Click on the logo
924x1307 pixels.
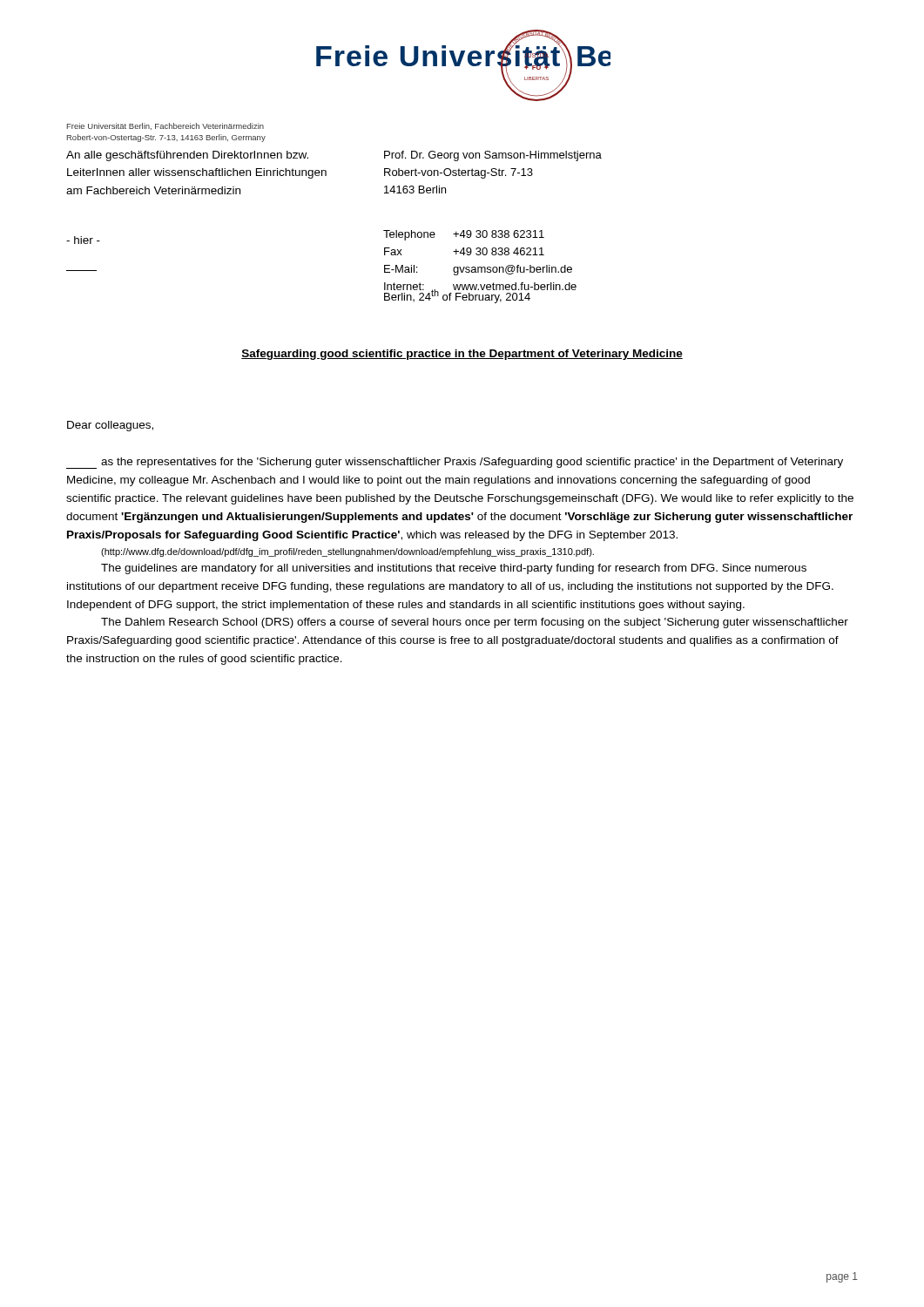click(x=462, y=67)
